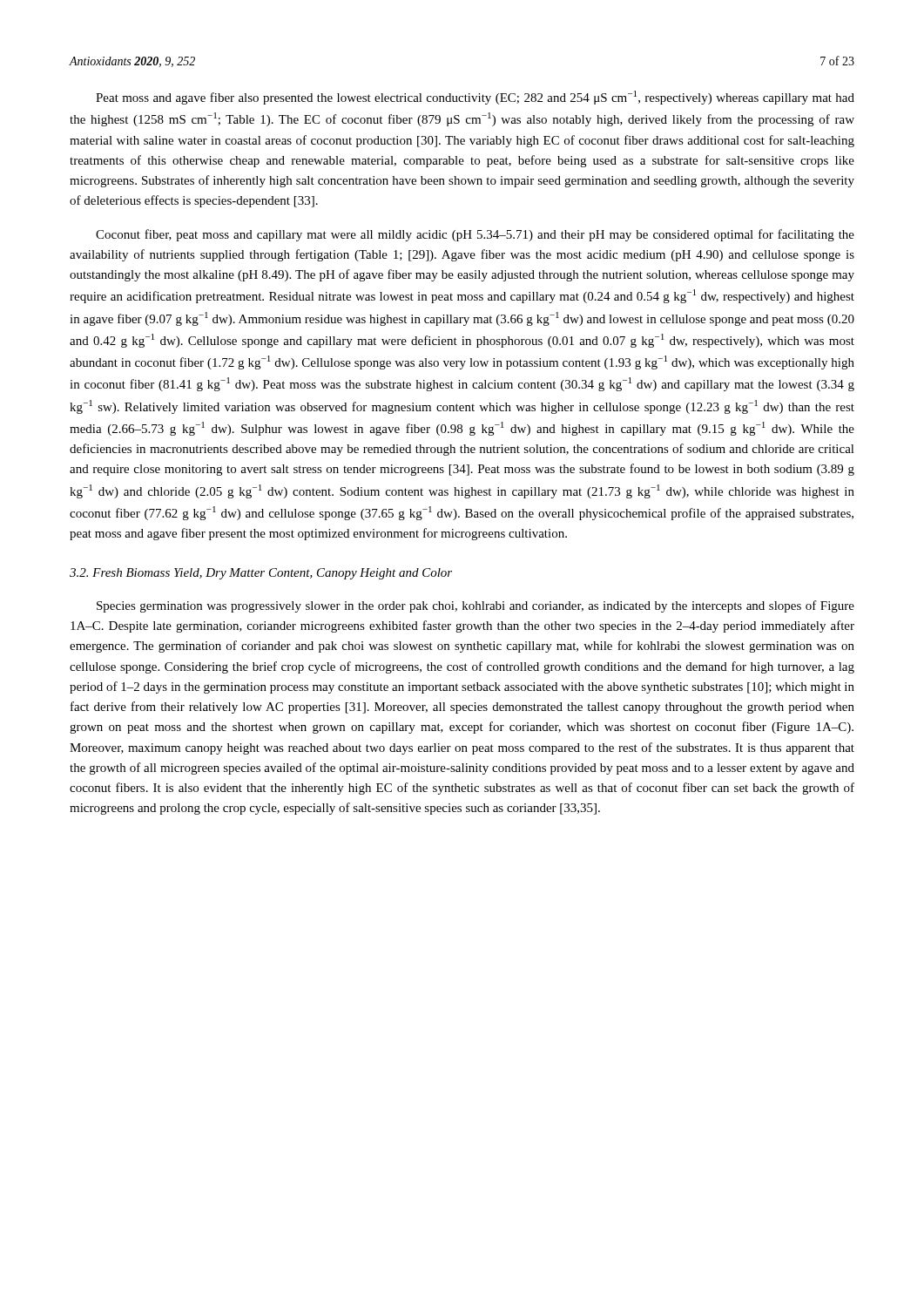924x1307 pixels.
Task: Navigate to the block starting "Peat moss and agave fiber"
Action: click(x=462, y=149)
